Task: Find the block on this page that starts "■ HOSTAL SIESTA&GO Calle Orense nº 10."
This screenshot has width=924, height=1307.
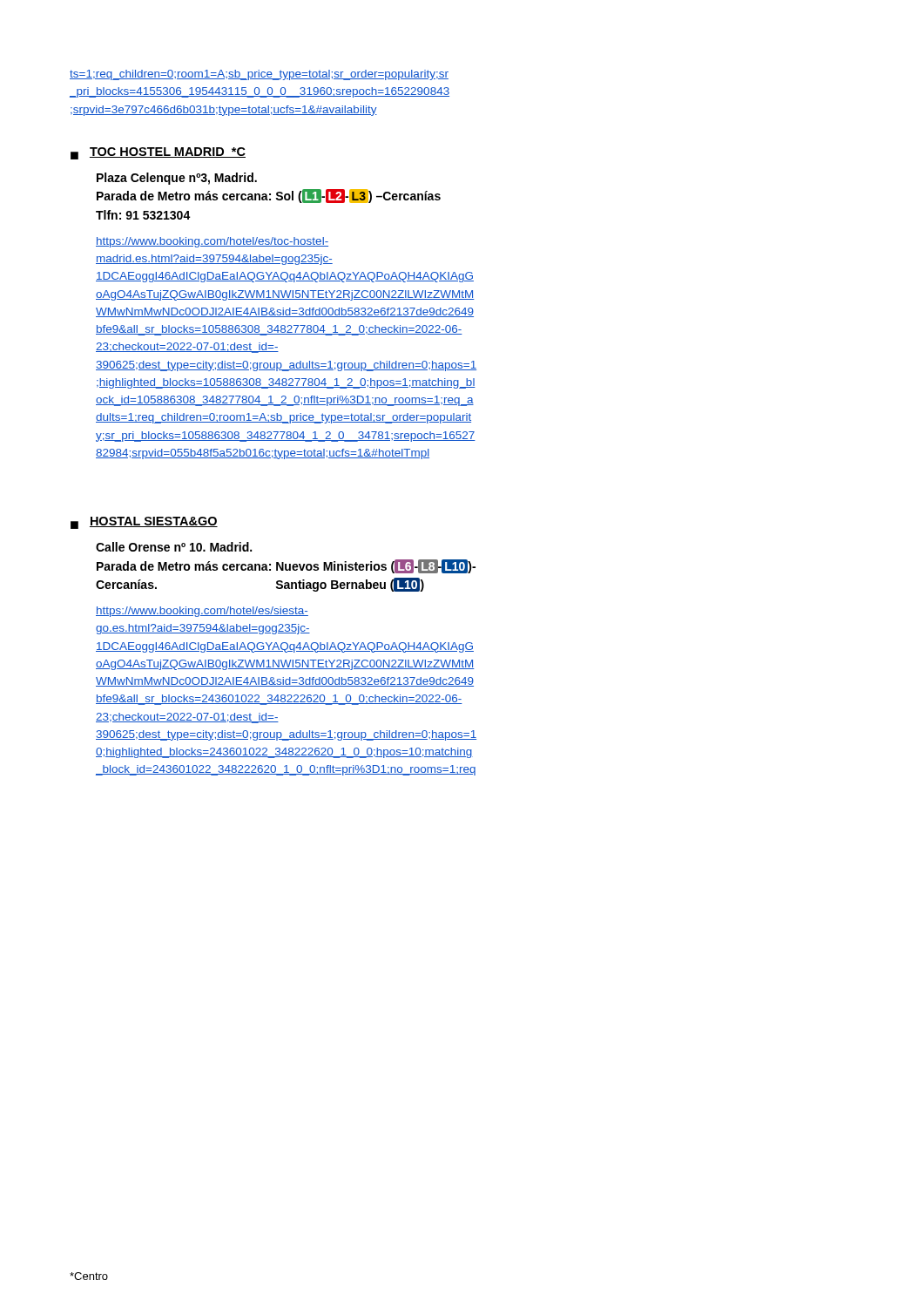Action: point(462,646)
